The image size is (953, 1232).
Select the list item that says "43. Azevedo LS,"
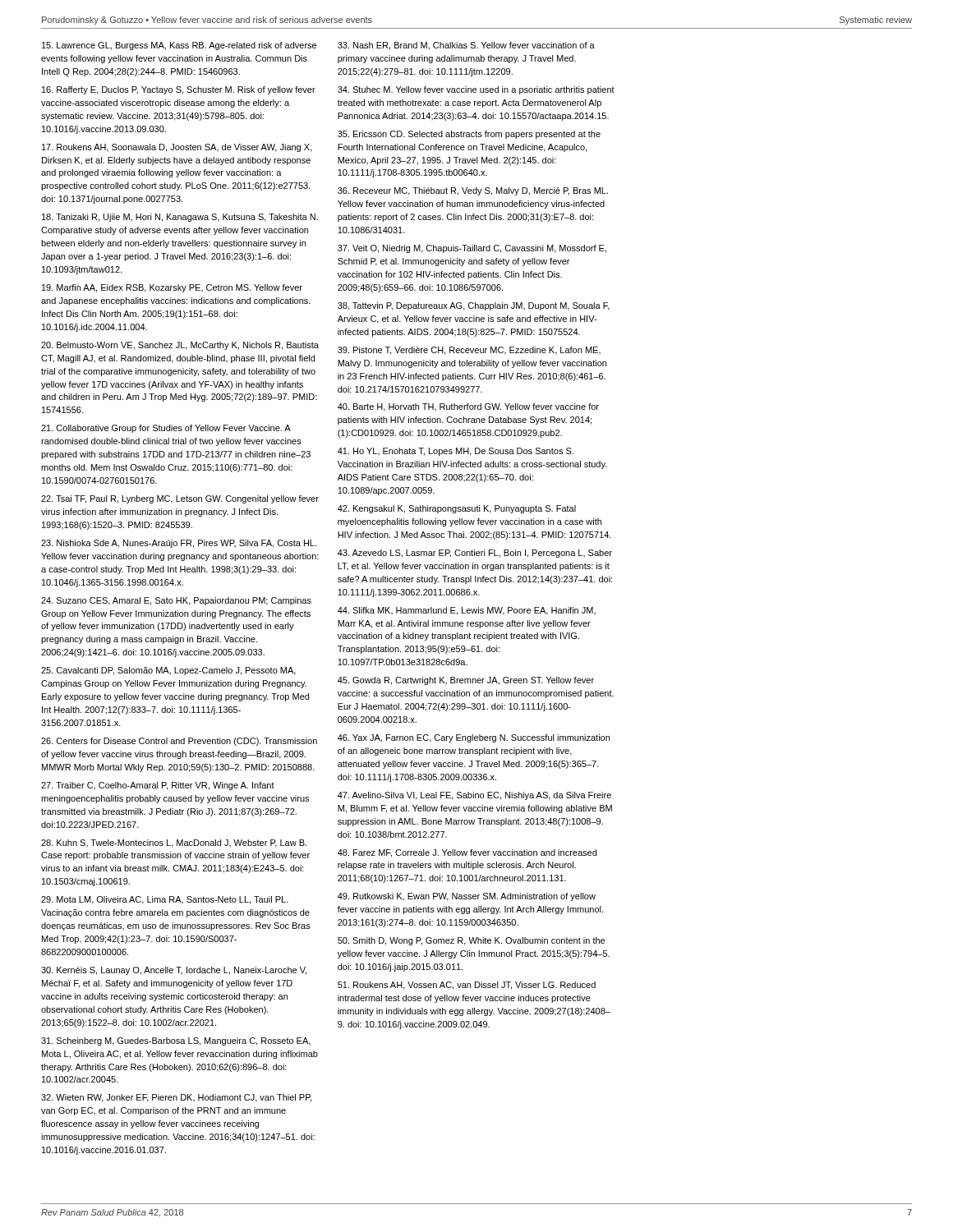[475, 572]
